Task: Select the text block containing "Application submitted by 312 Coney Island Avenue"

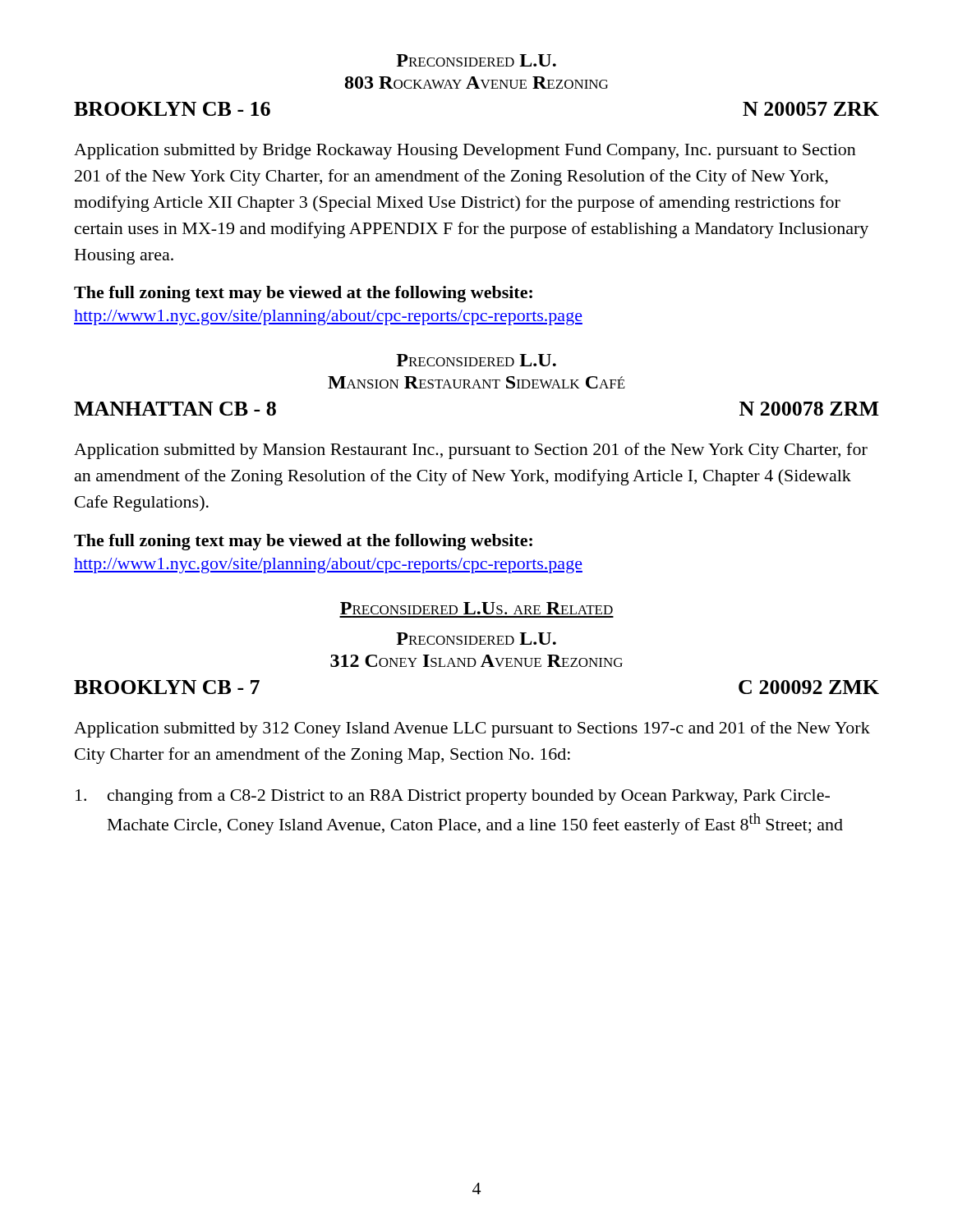Action: [x=472, y=740]
